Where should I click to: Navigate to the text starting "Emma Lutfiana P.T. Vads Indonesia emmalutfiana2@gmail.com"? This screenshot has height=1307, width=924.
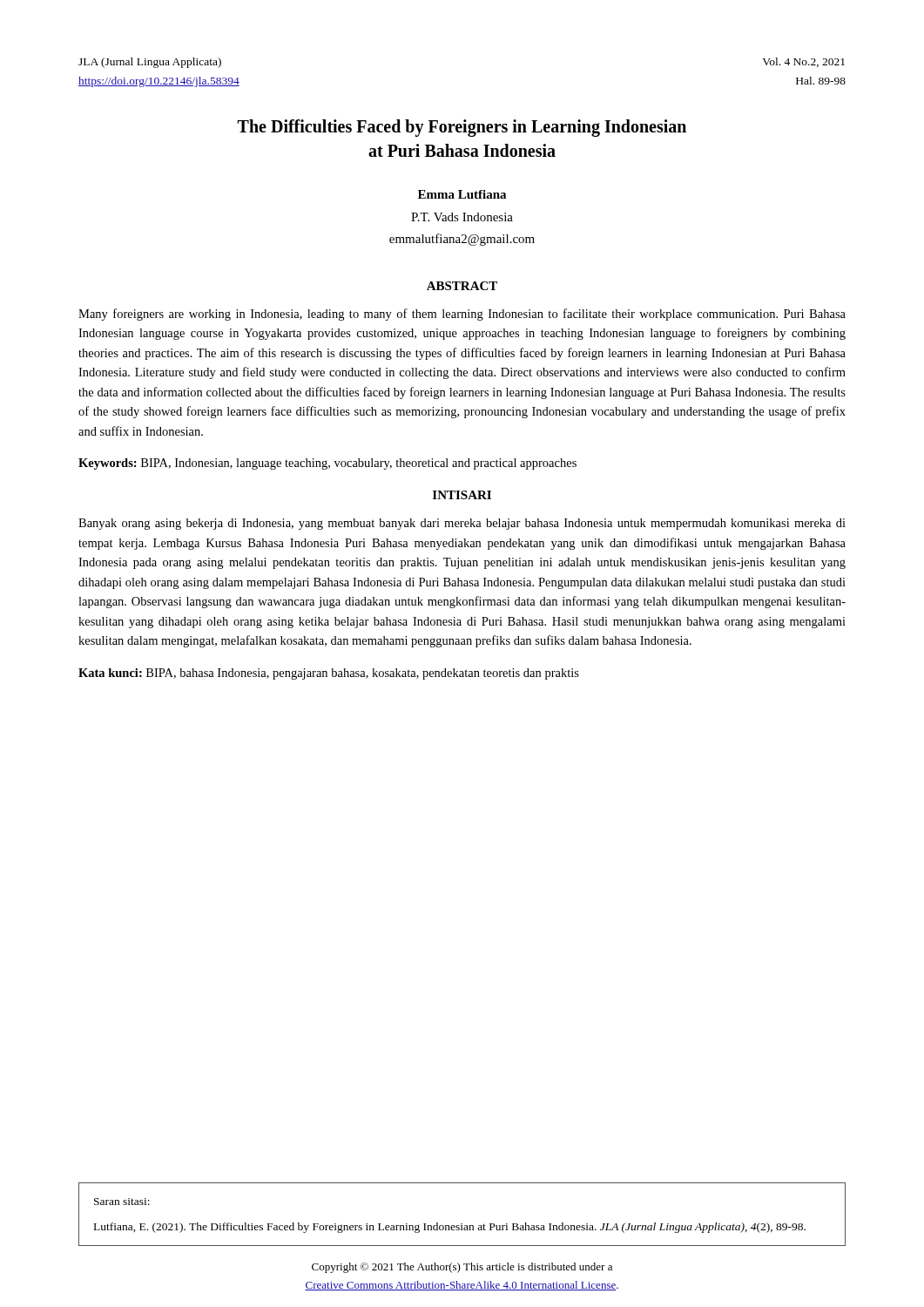(462, 217)
